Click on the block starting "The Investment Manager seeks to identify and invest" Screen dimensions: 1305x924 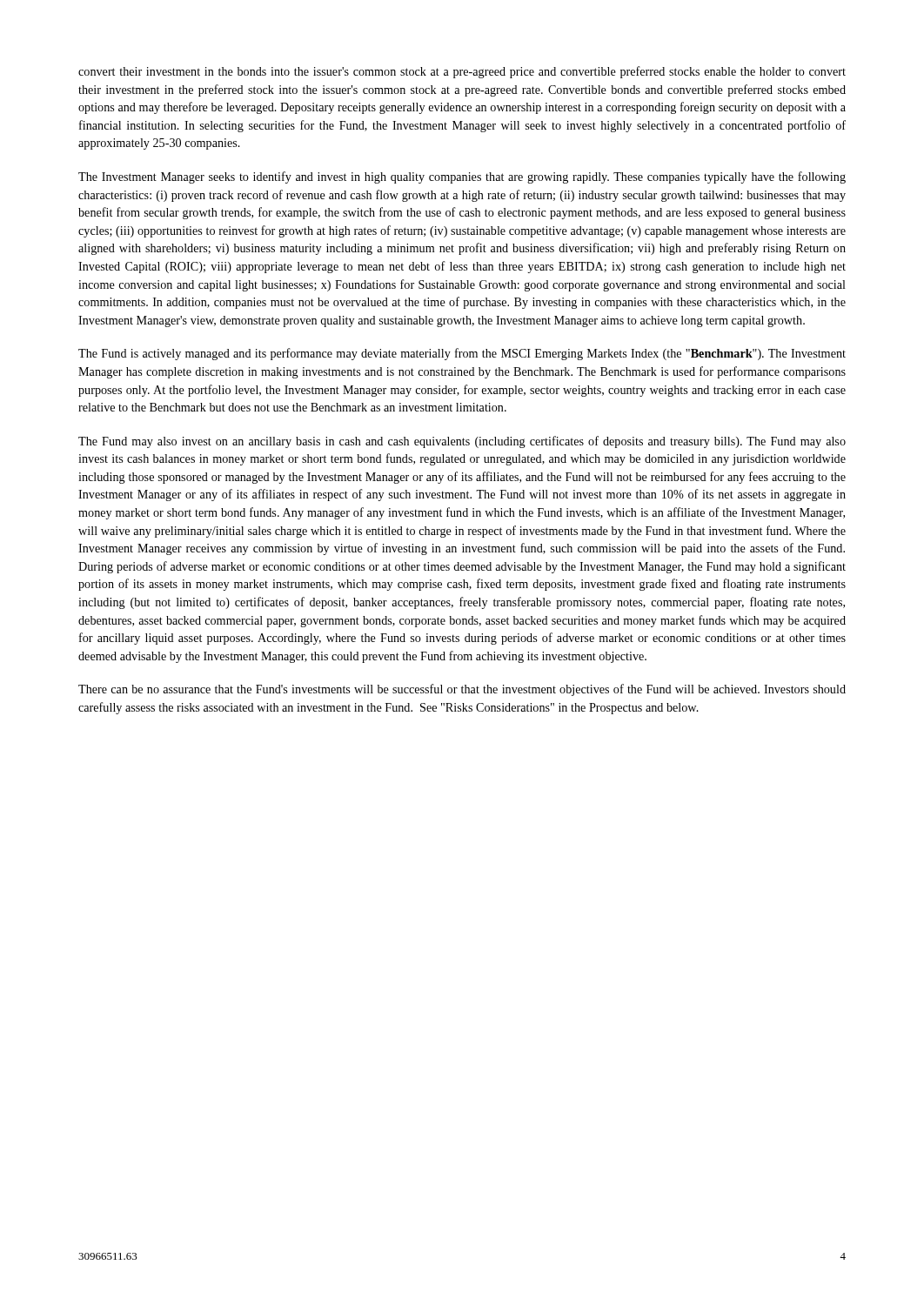click(462, 248)
